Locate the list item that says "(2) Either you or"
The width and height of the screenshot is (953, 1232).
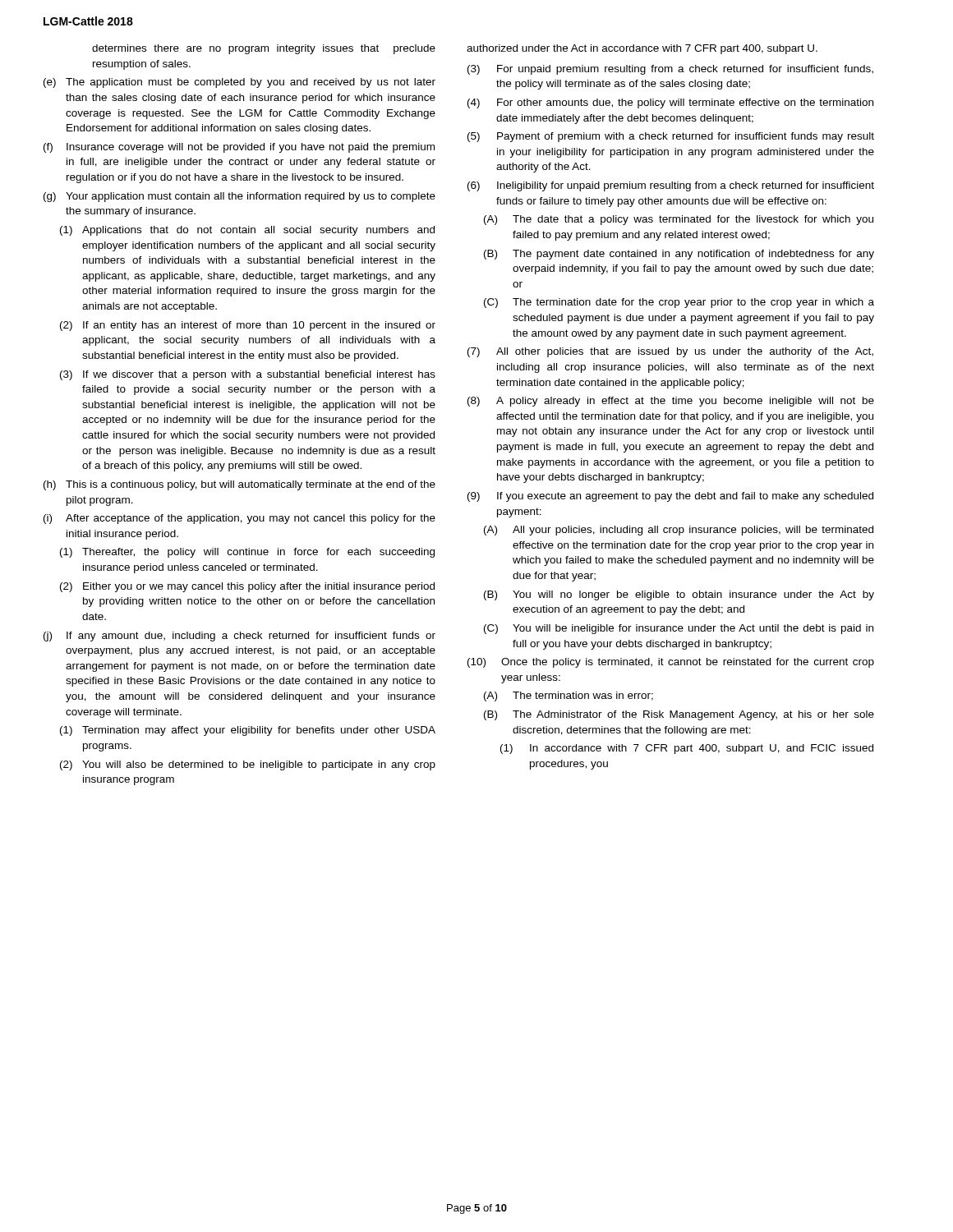tap(247, 602)
